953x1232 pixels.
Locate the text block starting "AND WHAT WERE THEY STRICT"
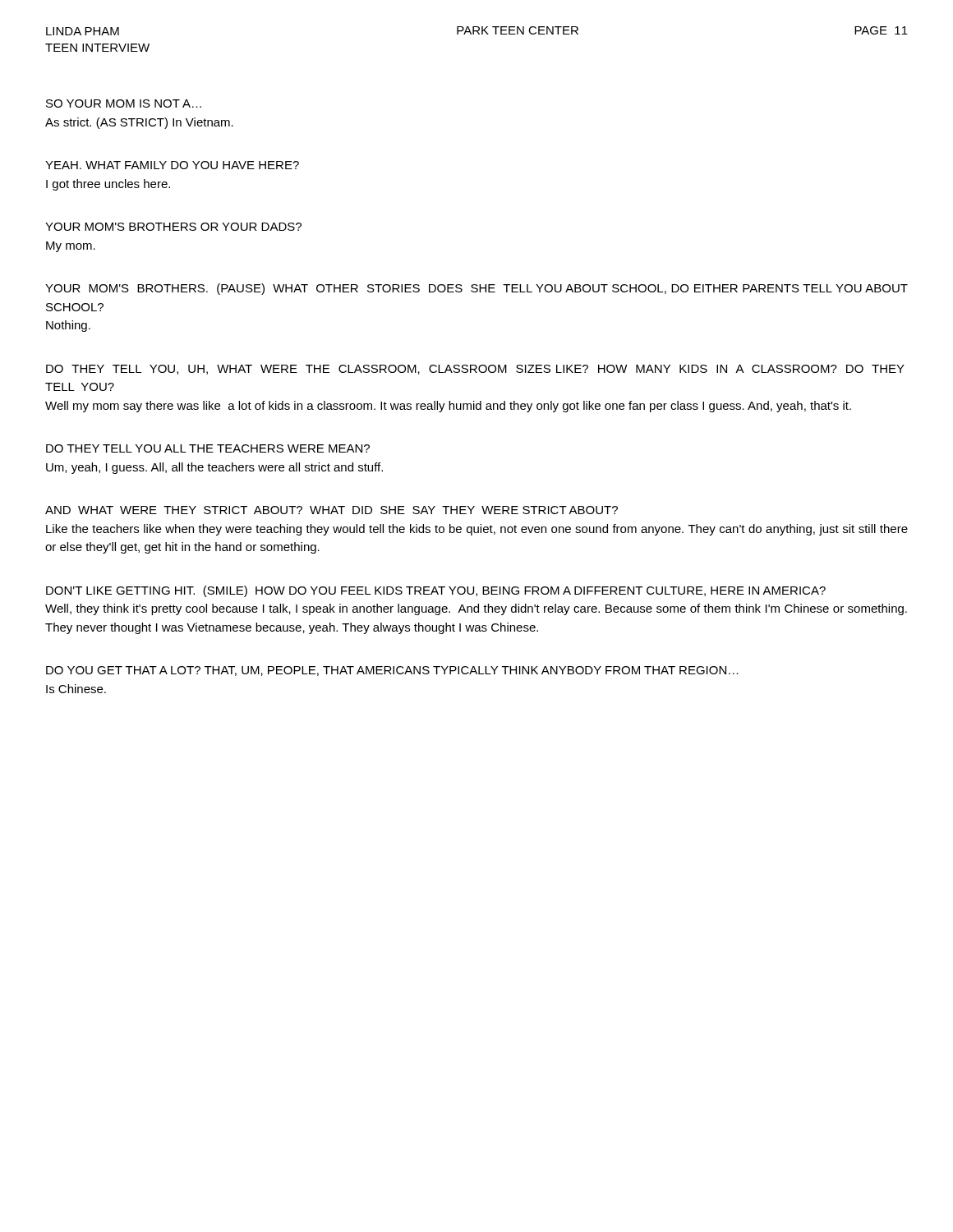[476, 529]
